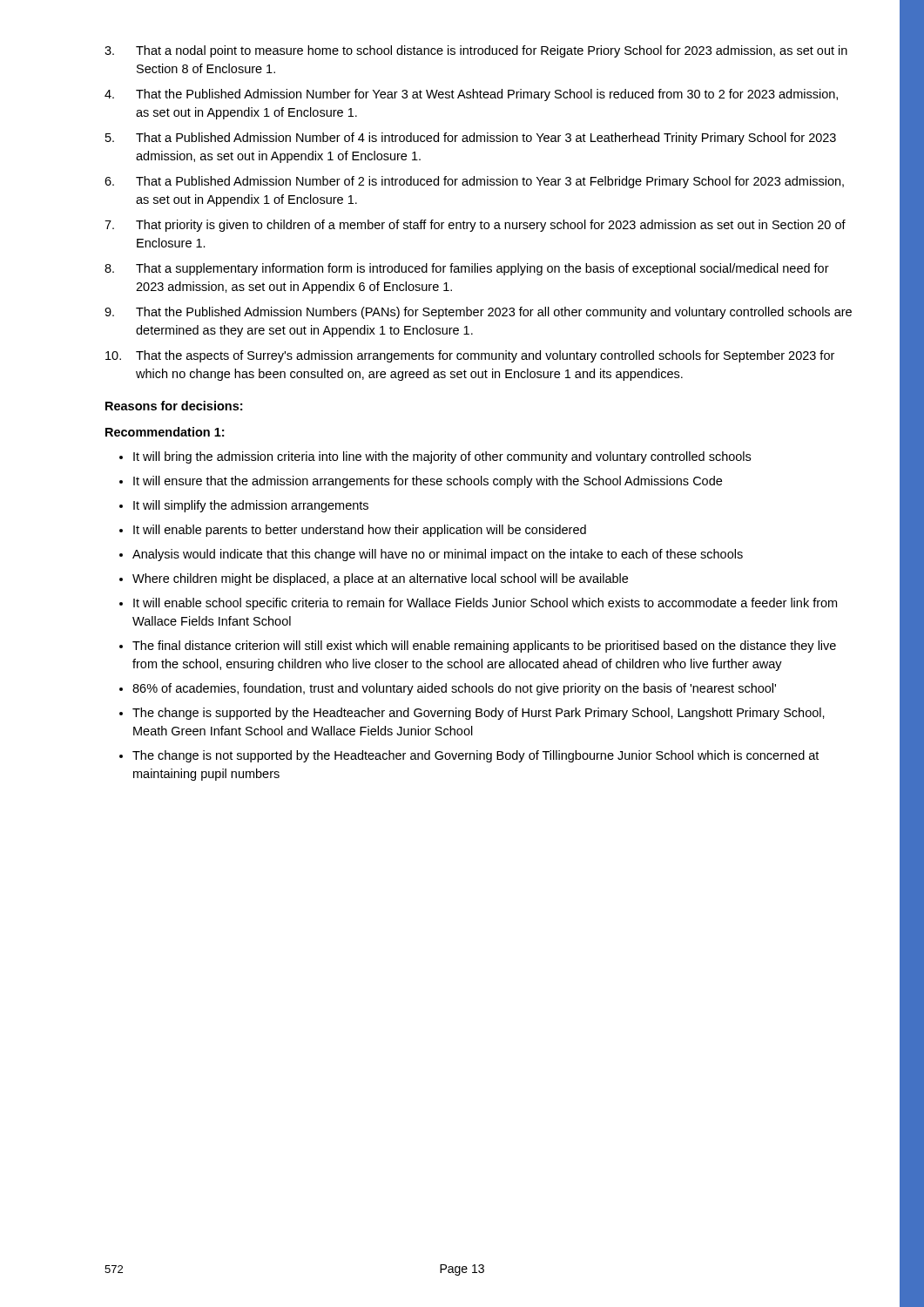
Task: Locate the list item that reads "8. That a supplementary"
Action: (x=479, y=278)
